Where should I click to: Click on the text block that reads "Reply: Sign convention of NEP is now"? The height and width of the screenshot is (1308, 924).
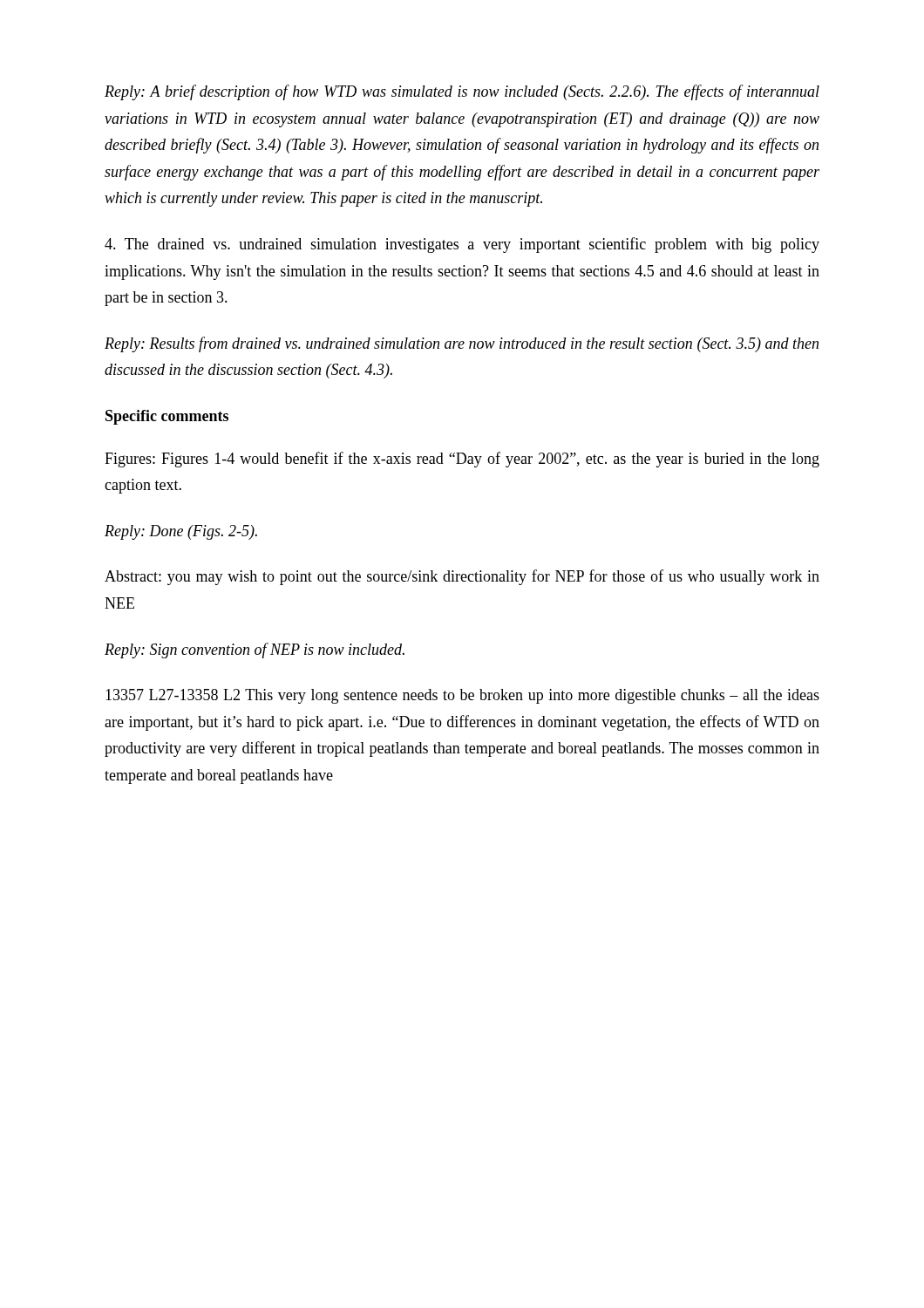coord(255,651)
